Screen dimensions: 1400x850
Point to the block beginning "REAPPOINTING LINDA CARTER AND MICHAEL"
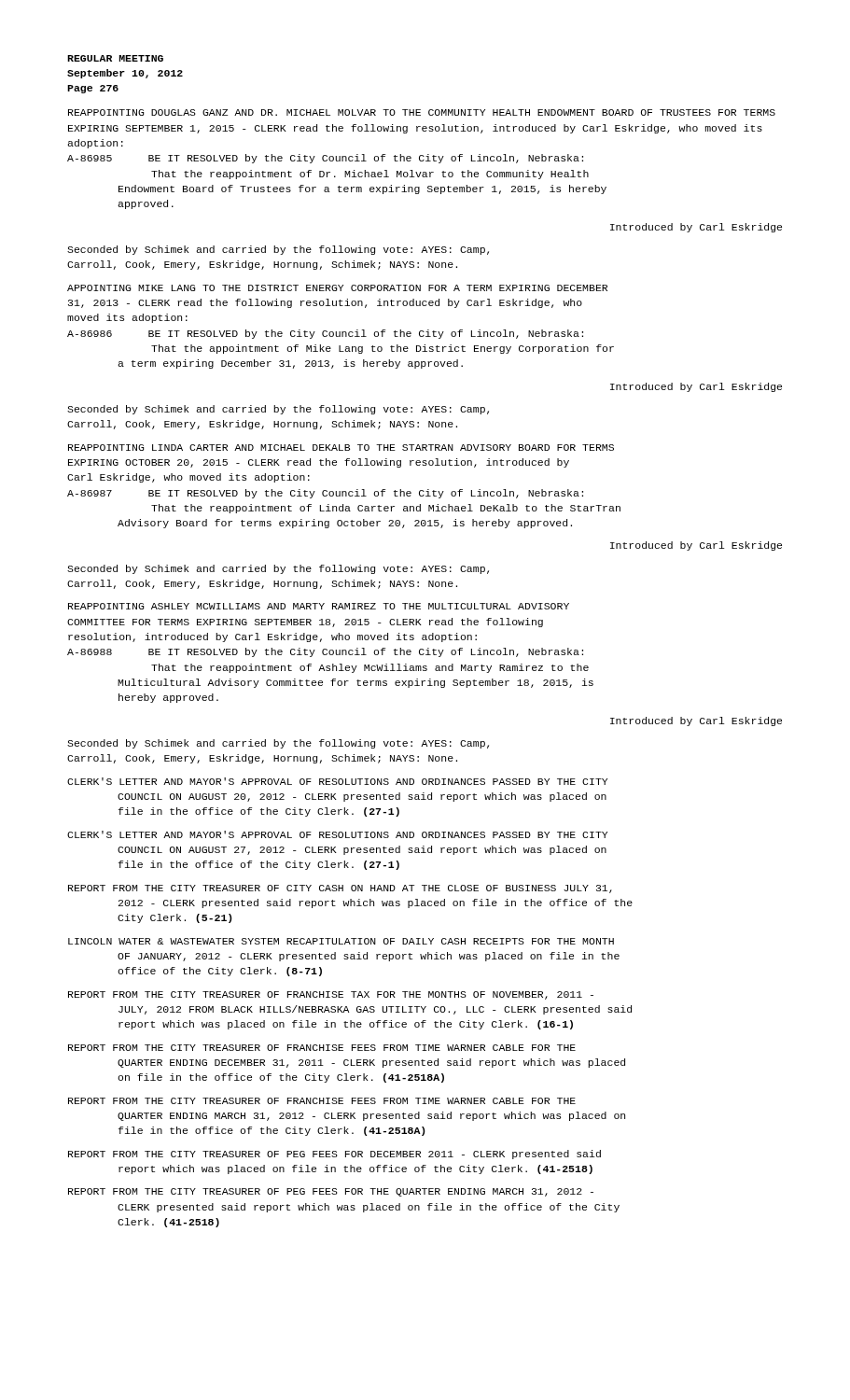click(425, 516)
